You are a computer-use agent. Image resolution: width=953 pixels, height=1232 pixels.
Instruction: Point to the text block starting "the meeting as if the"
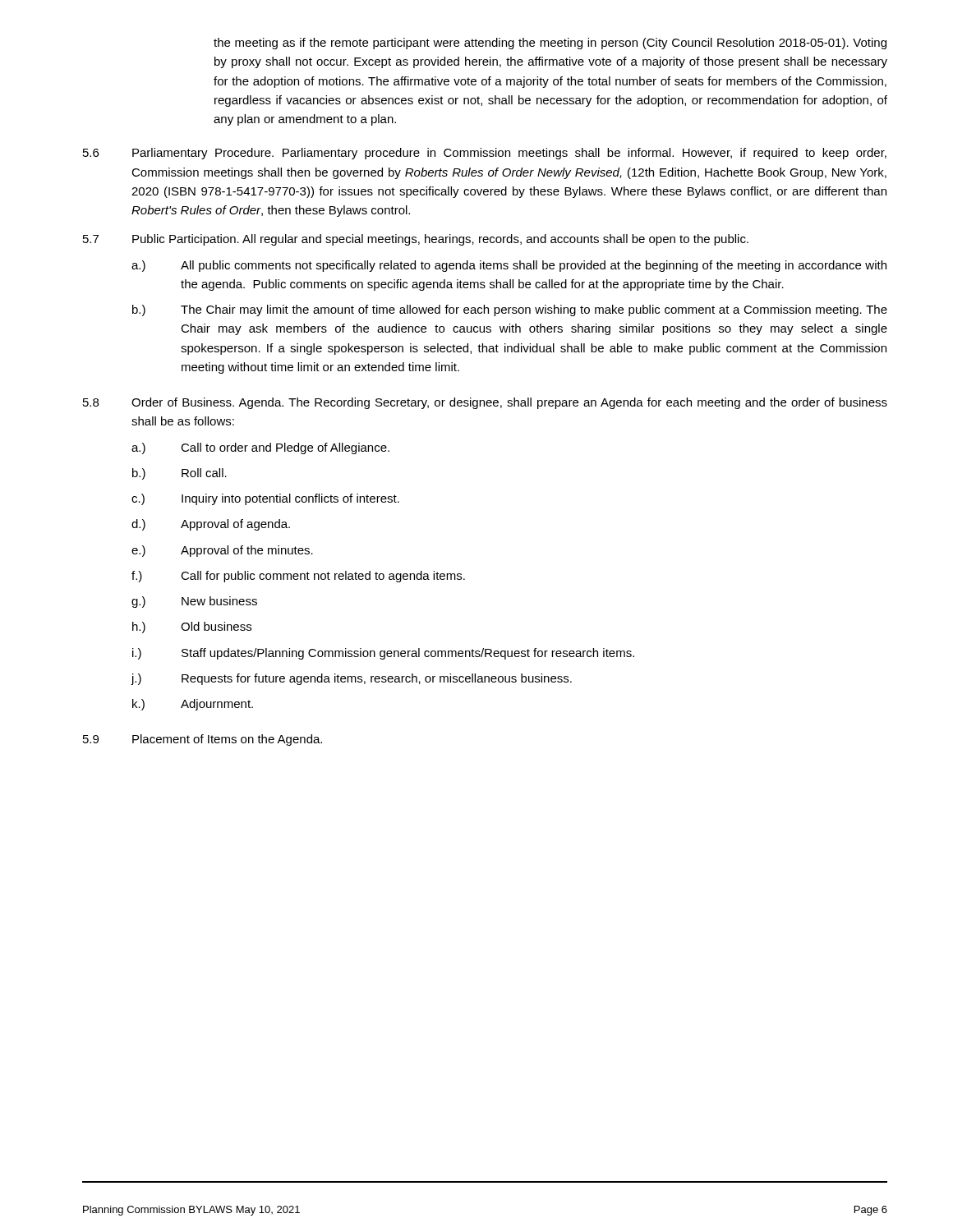click(550, 81)
